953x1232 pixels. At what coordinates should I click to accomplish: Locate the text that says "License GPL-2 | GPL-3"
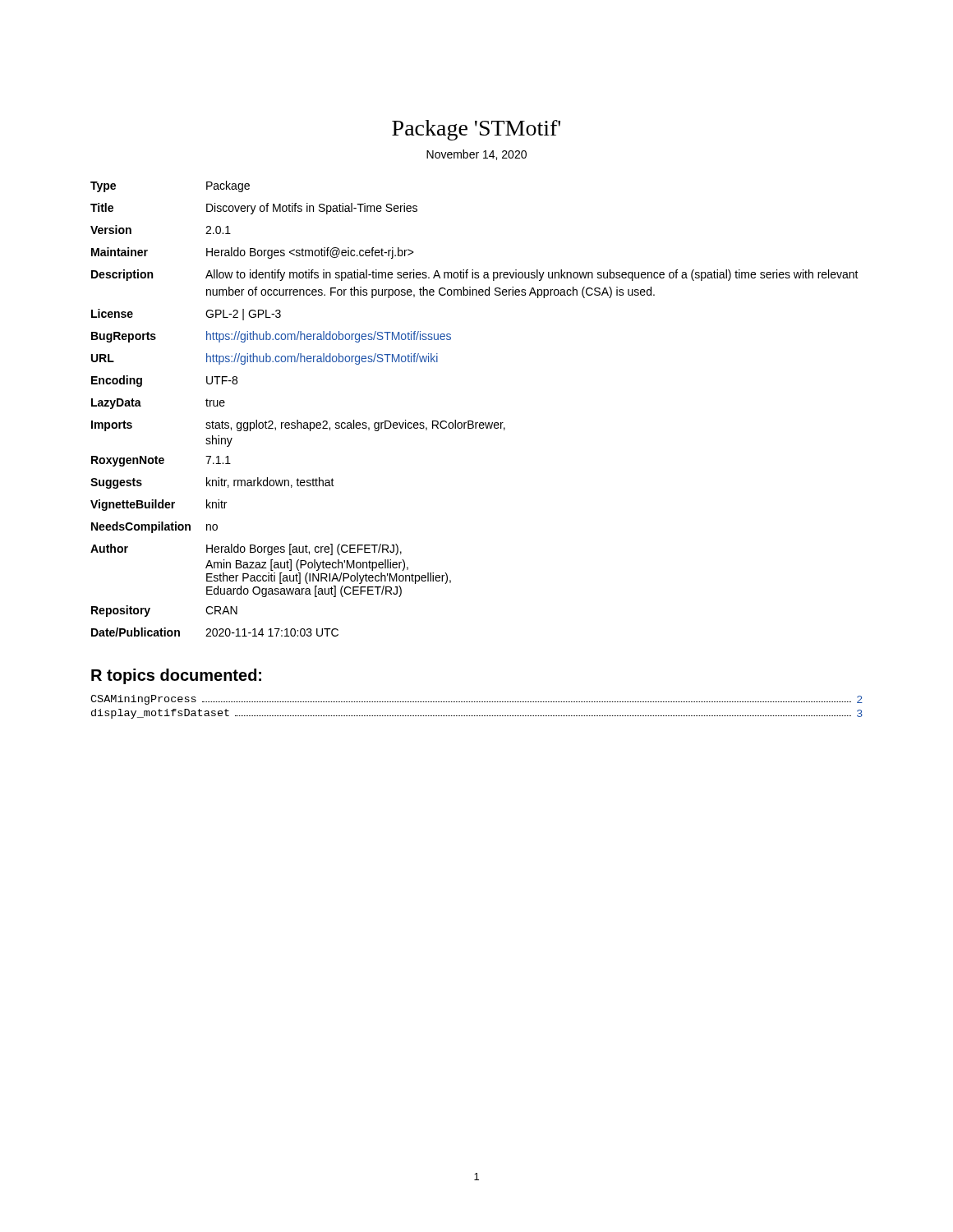[x=110, y=314]
